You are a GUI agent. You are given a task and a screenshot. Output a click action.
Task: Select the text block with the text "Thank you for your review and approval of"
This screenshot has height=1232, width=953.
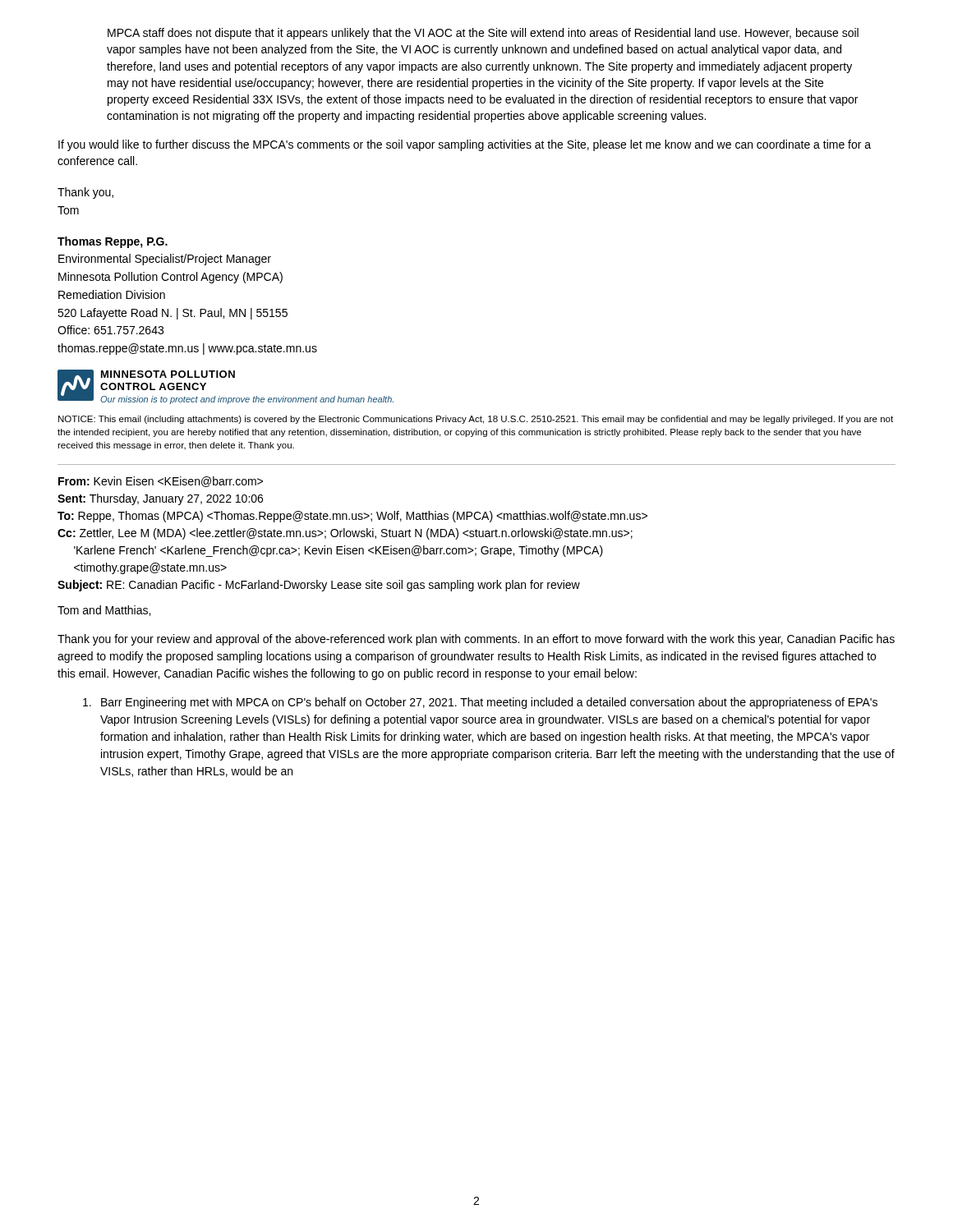[476, 656]
